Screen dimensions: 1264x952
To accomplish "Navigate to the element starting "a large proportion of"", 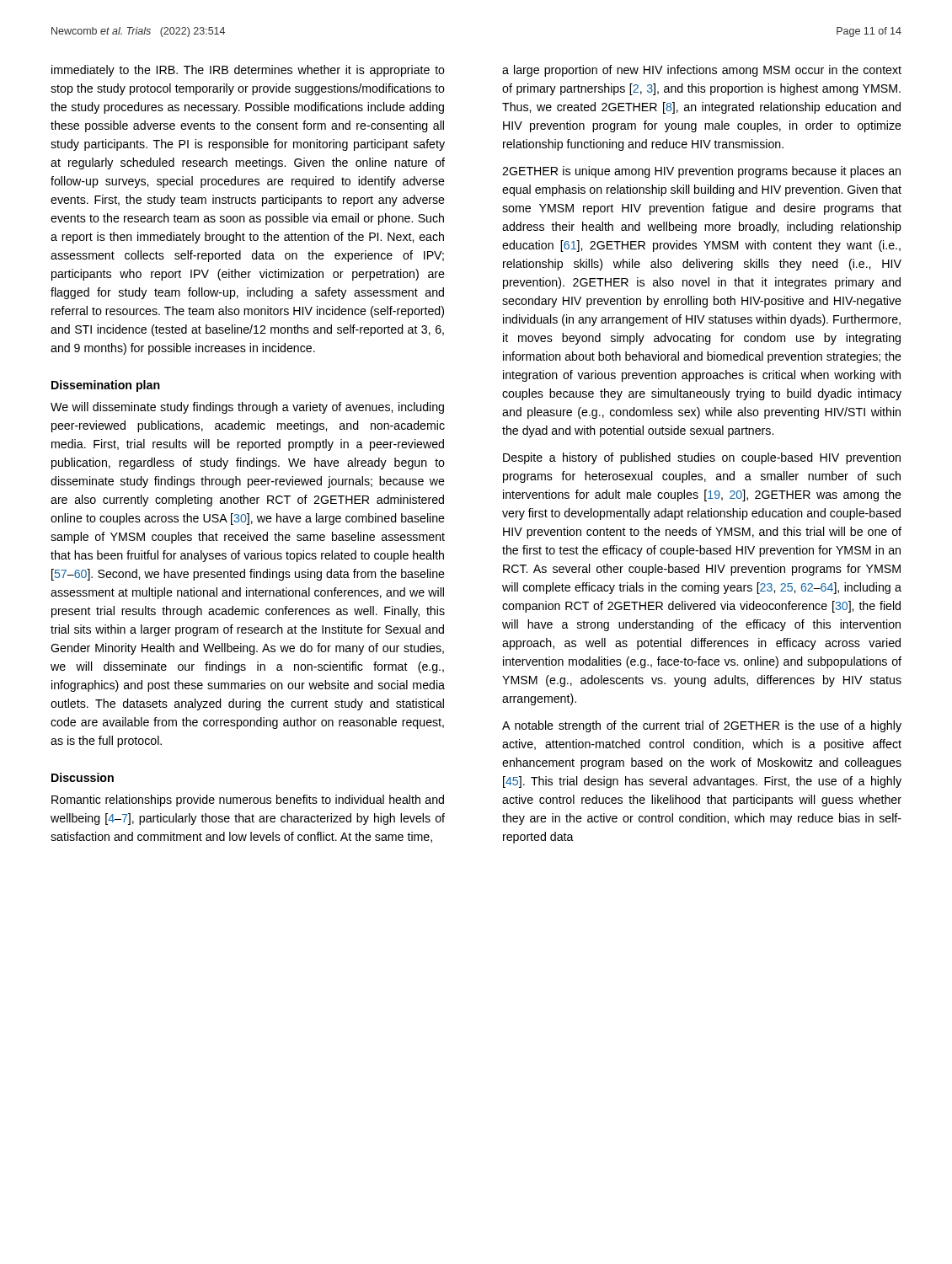I will point(702,453).
